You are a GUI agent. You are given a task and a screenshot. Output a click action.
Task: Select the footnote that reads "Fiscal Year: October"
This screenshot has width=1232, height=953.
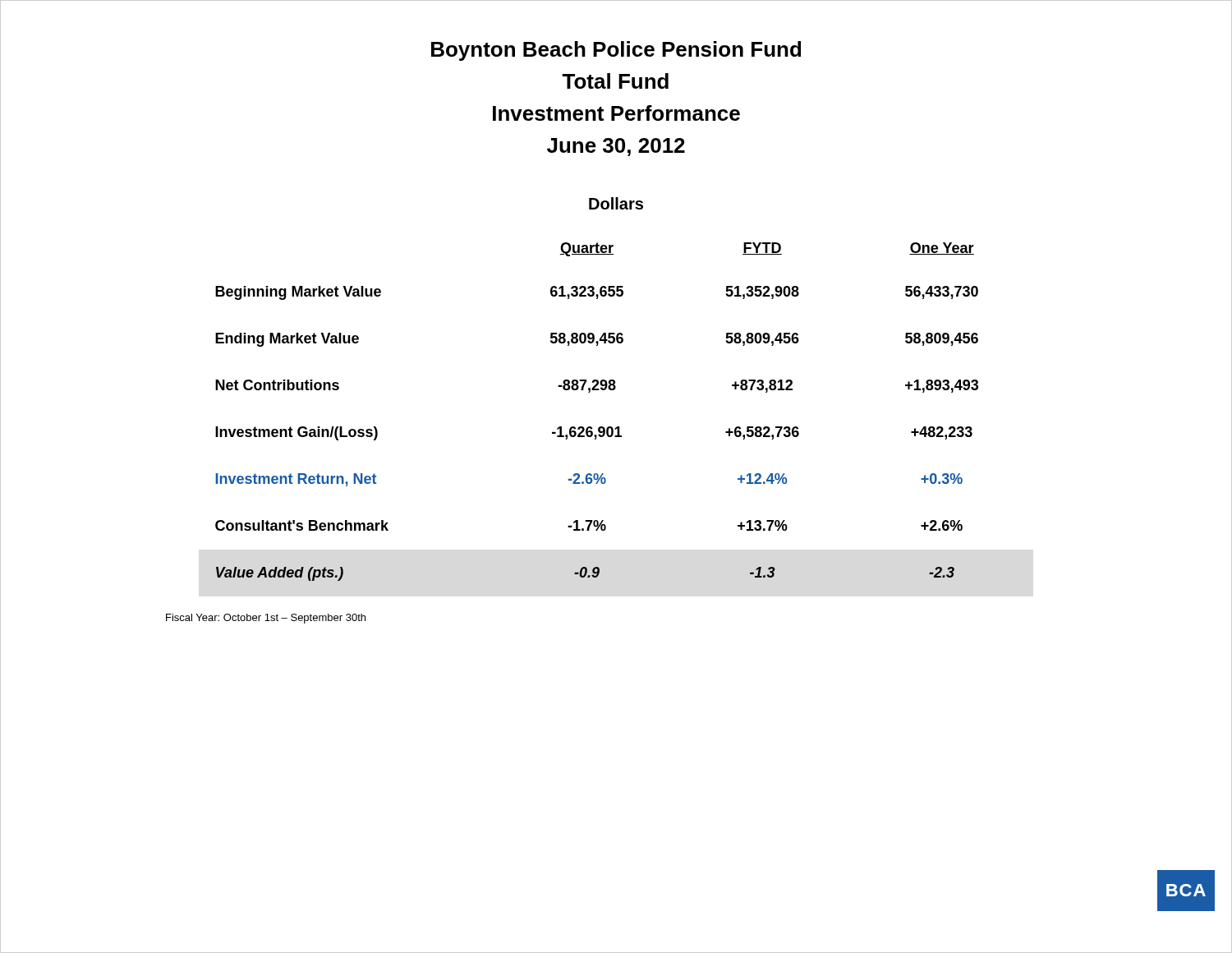[266, 617]
